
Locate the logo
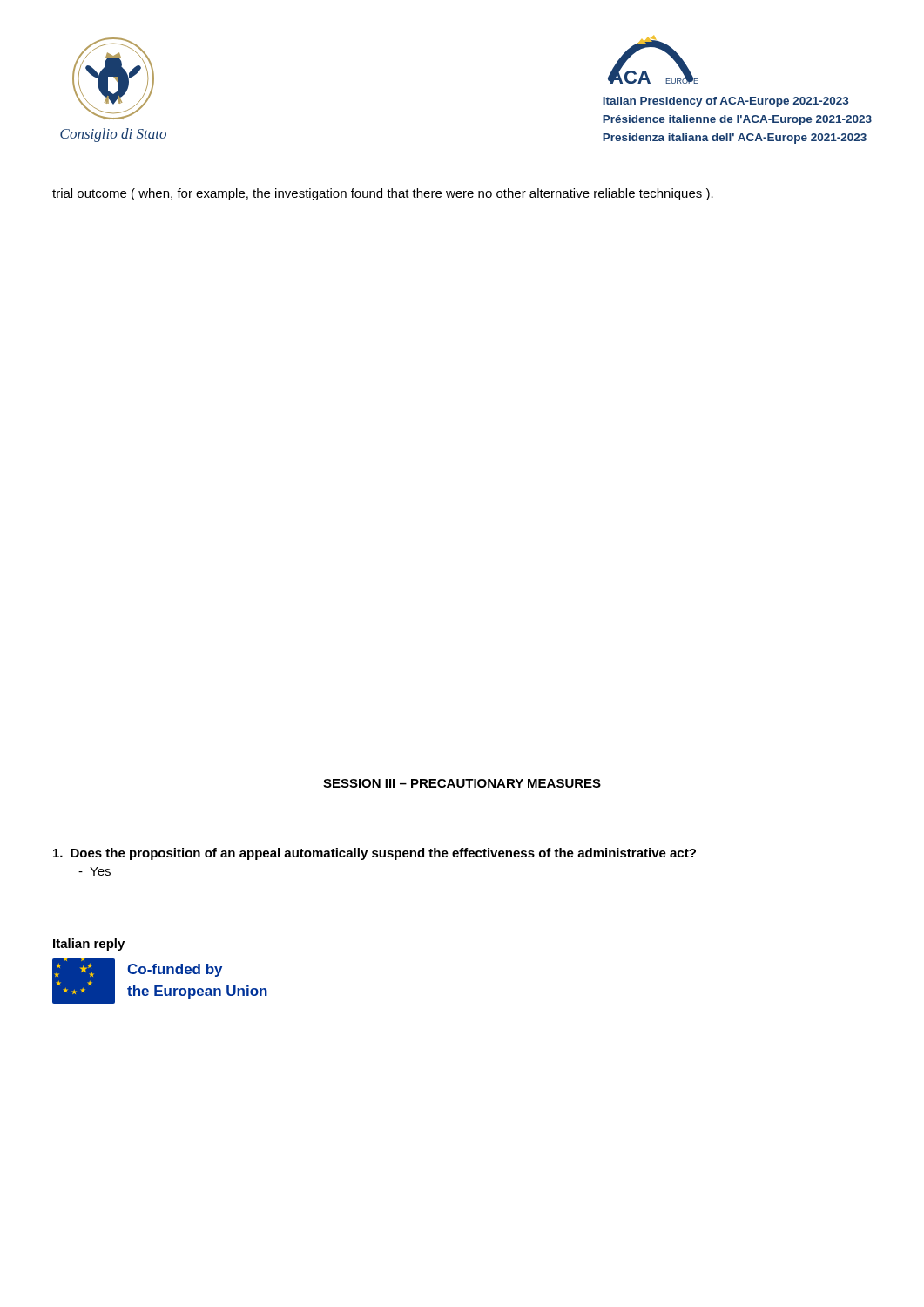pyautogui.click(x=160, y=981)
